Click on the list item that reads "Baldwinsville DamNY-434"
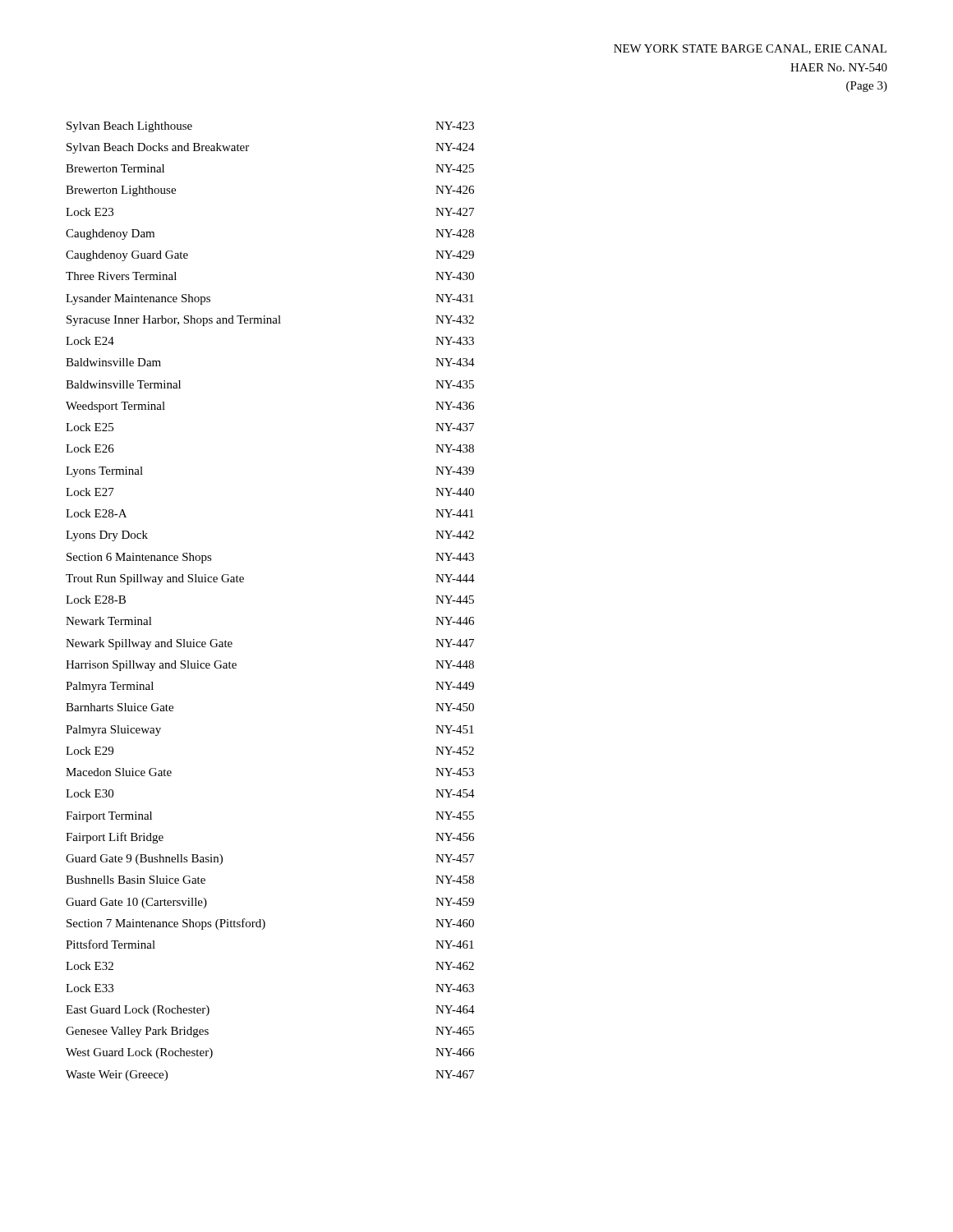Viewport: 953px width, 1232px height. (x=115, y=362)
